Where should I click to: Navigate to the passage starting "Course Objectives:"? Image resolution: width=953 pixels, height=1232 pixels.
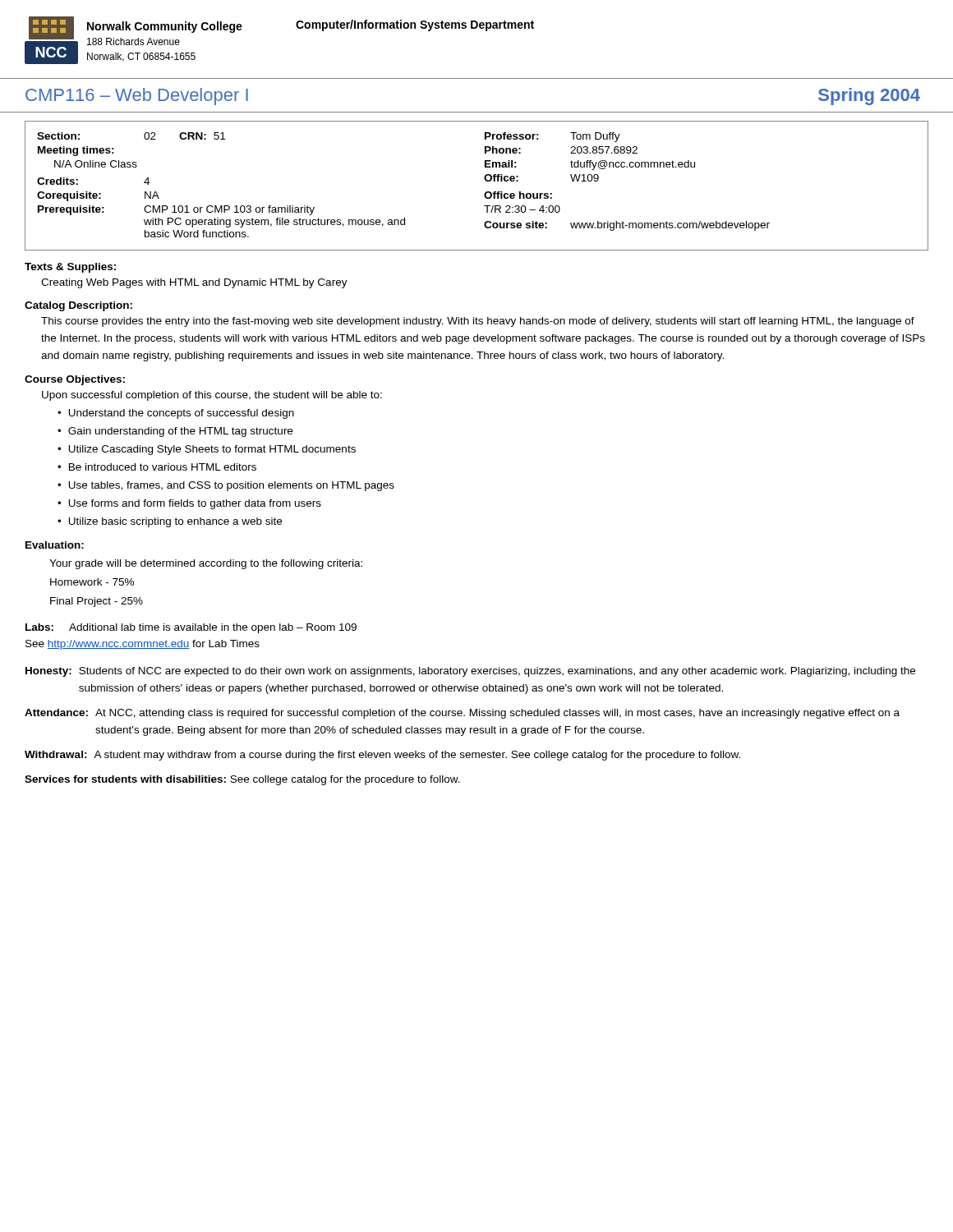[x=75, y=379]
